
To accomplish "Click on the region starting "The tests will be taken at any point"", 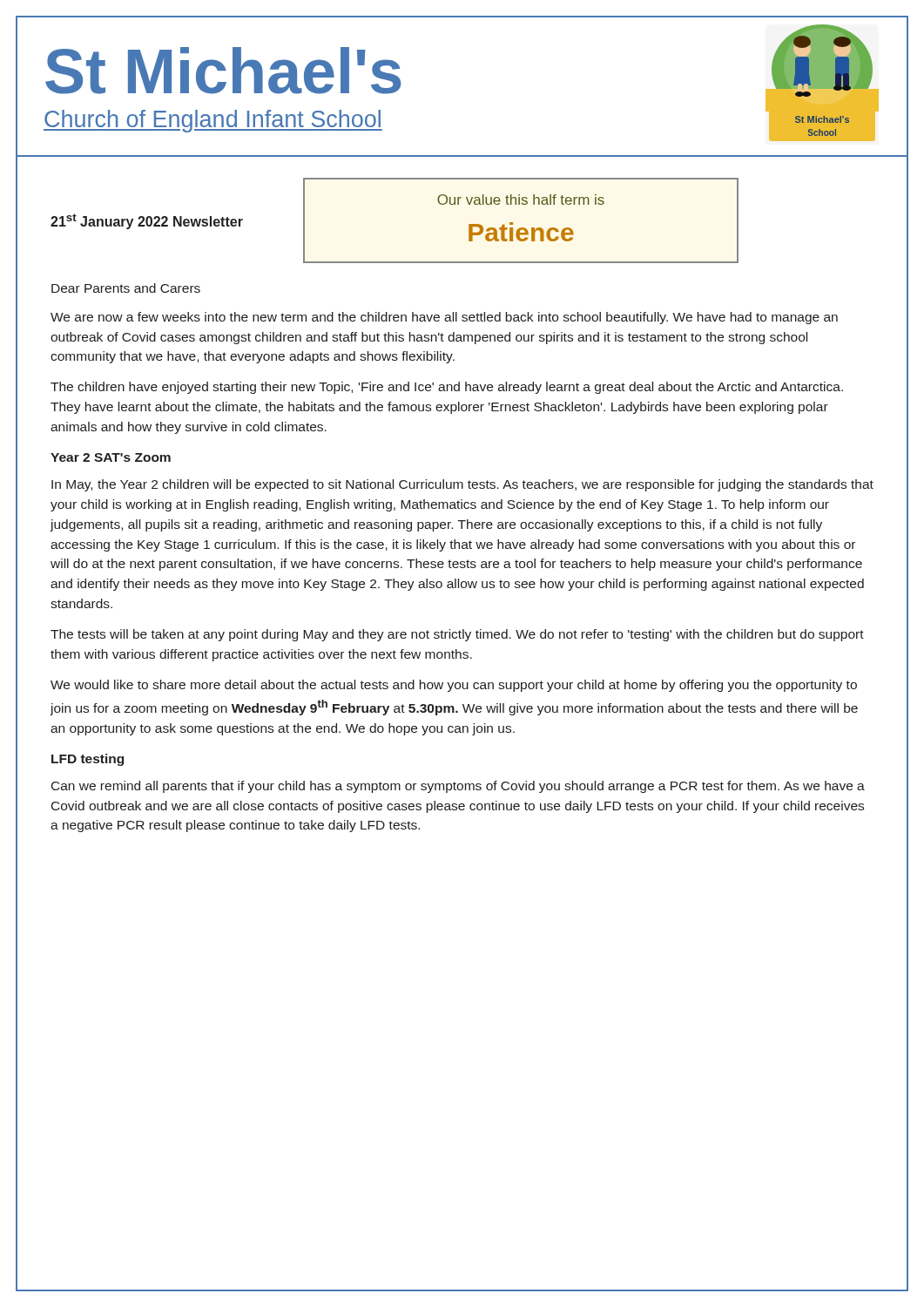I will pyautogui.click(x=457, y=644).
